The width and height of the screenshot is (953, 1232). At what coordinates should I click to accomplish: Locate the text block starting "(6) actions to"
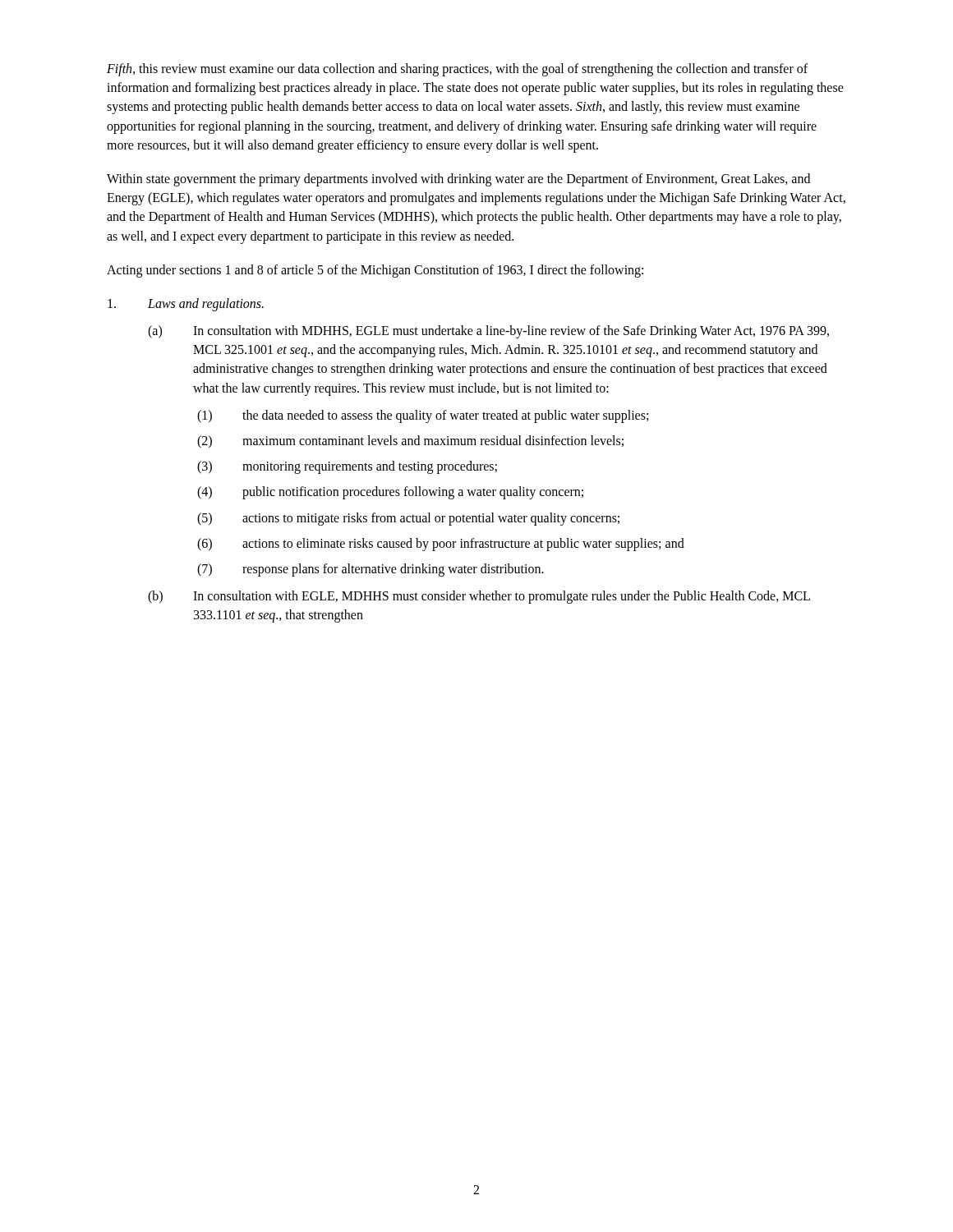(522, 543)
